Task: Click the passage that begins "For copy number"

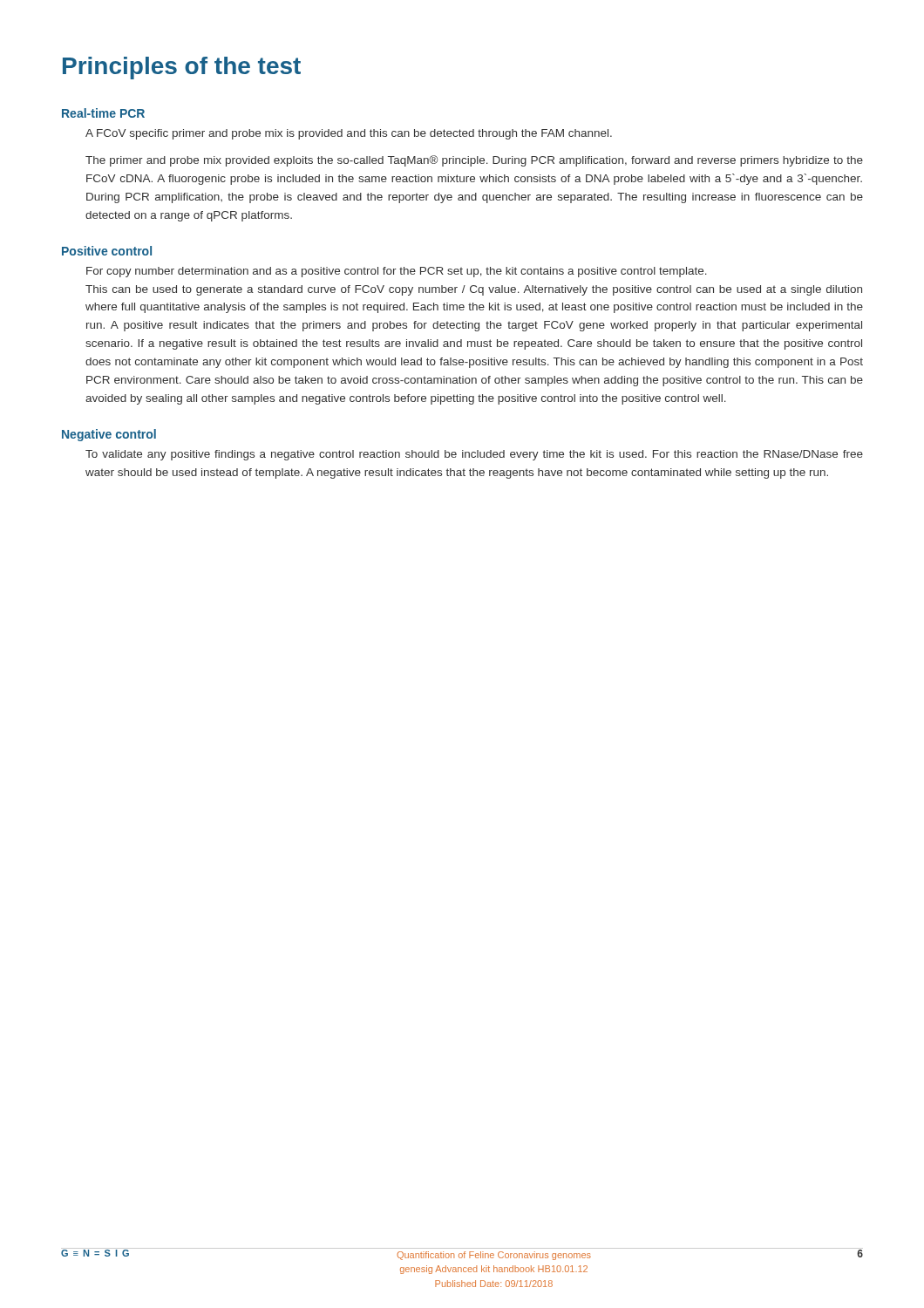Action: (x=474, y=334)
